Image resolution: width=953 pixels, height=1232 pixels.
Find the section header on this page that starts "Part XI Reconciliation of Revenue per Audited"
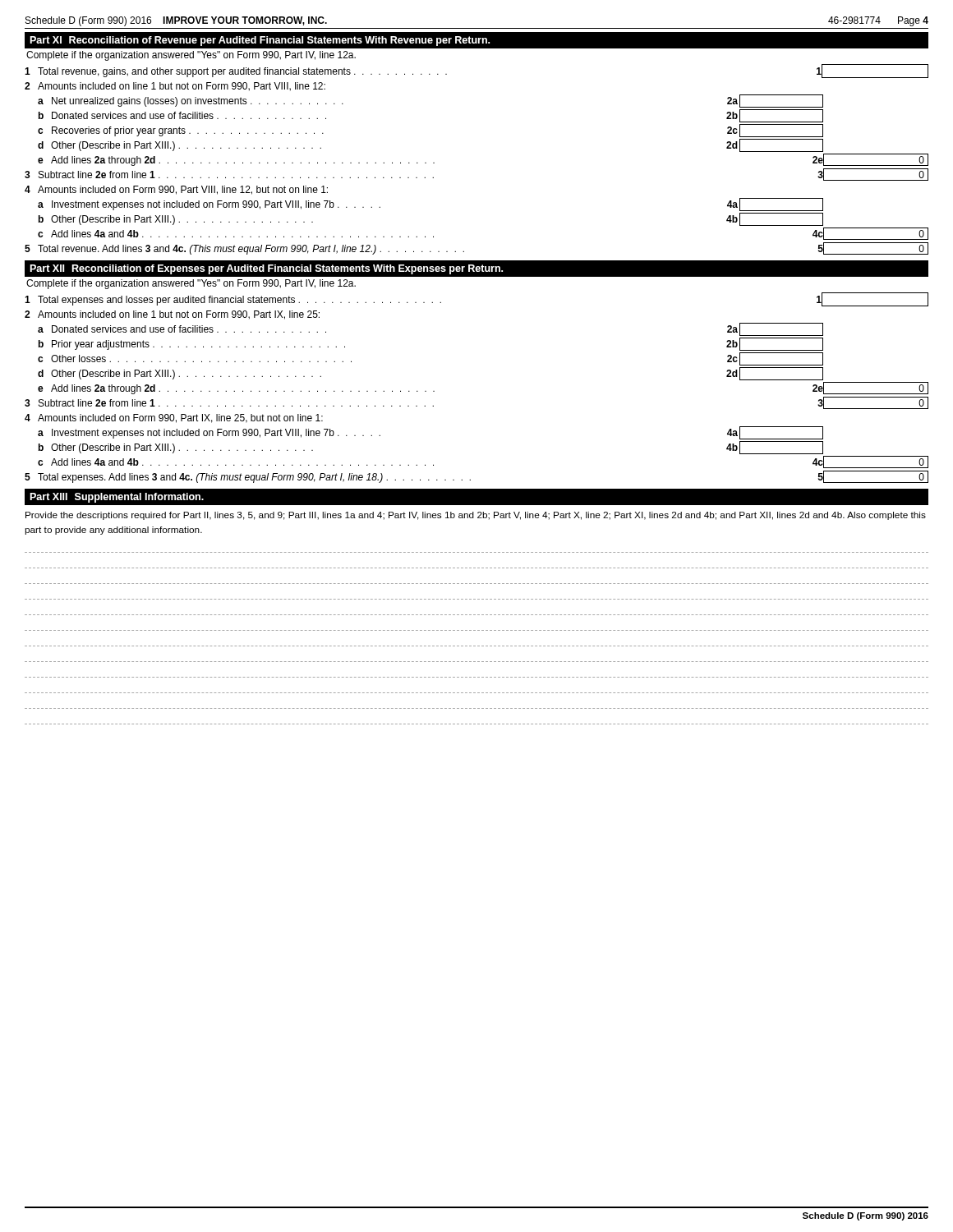pos(260,40)
